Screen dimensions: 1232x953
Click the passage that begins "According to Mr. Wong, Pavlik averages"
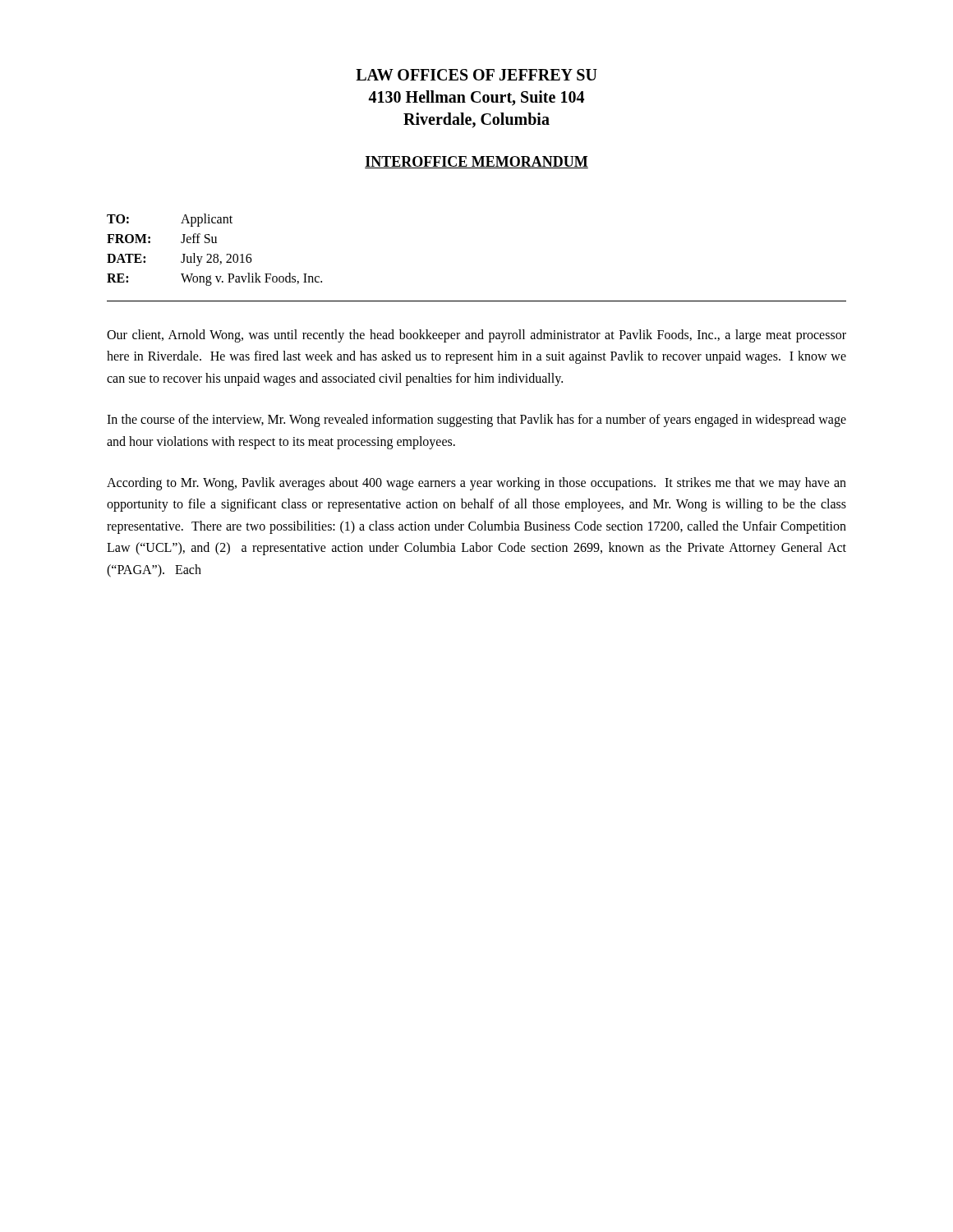click(476, 526)
